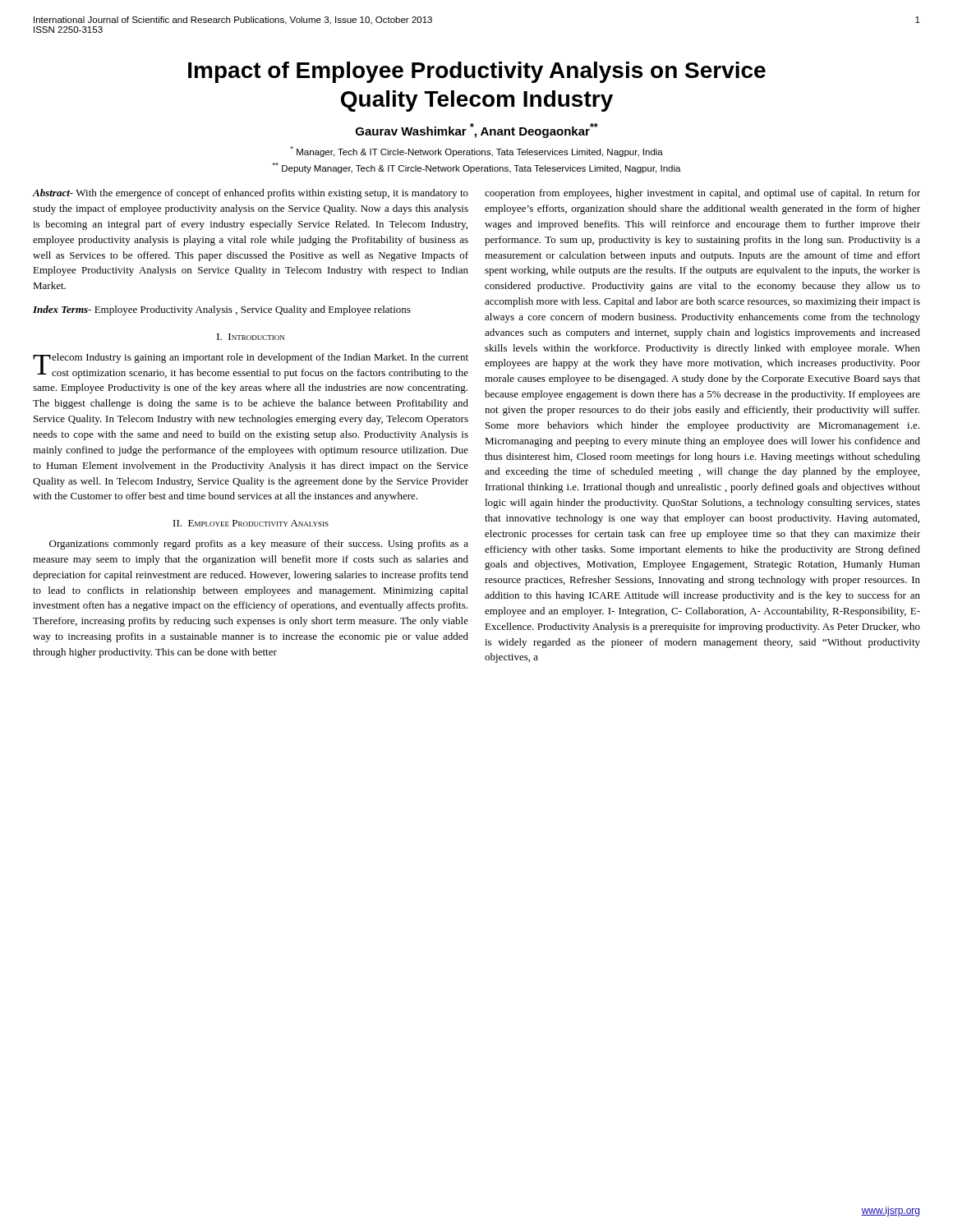Screen dimensions: 1232x953
Task: Point to the region starting "Abstract- With the emergence of"
Action: click(x=251, y=239)
